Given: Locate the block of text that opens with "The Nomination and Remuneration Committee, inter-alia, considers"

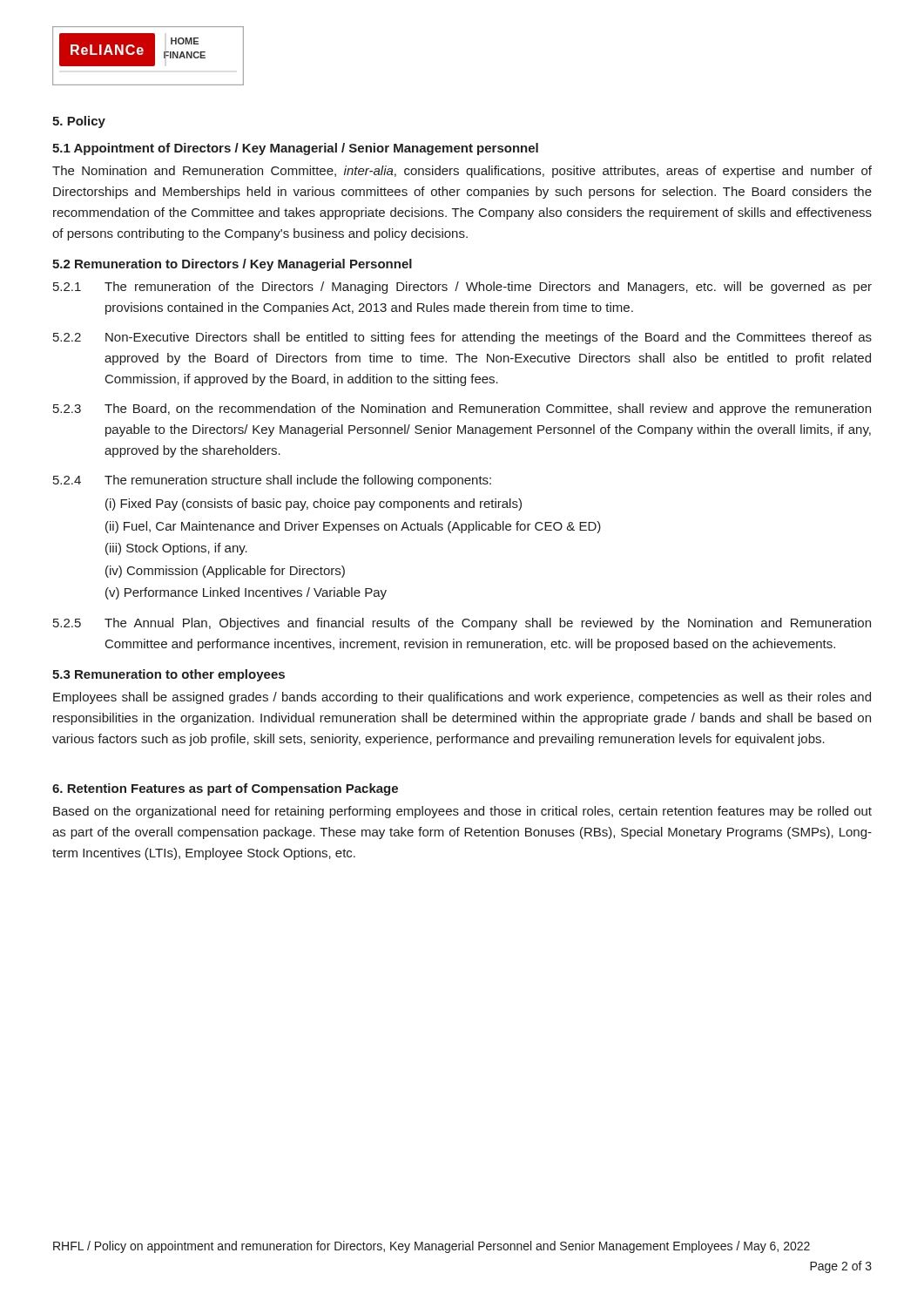Looking at the screenshot, I should coord(462,202).
